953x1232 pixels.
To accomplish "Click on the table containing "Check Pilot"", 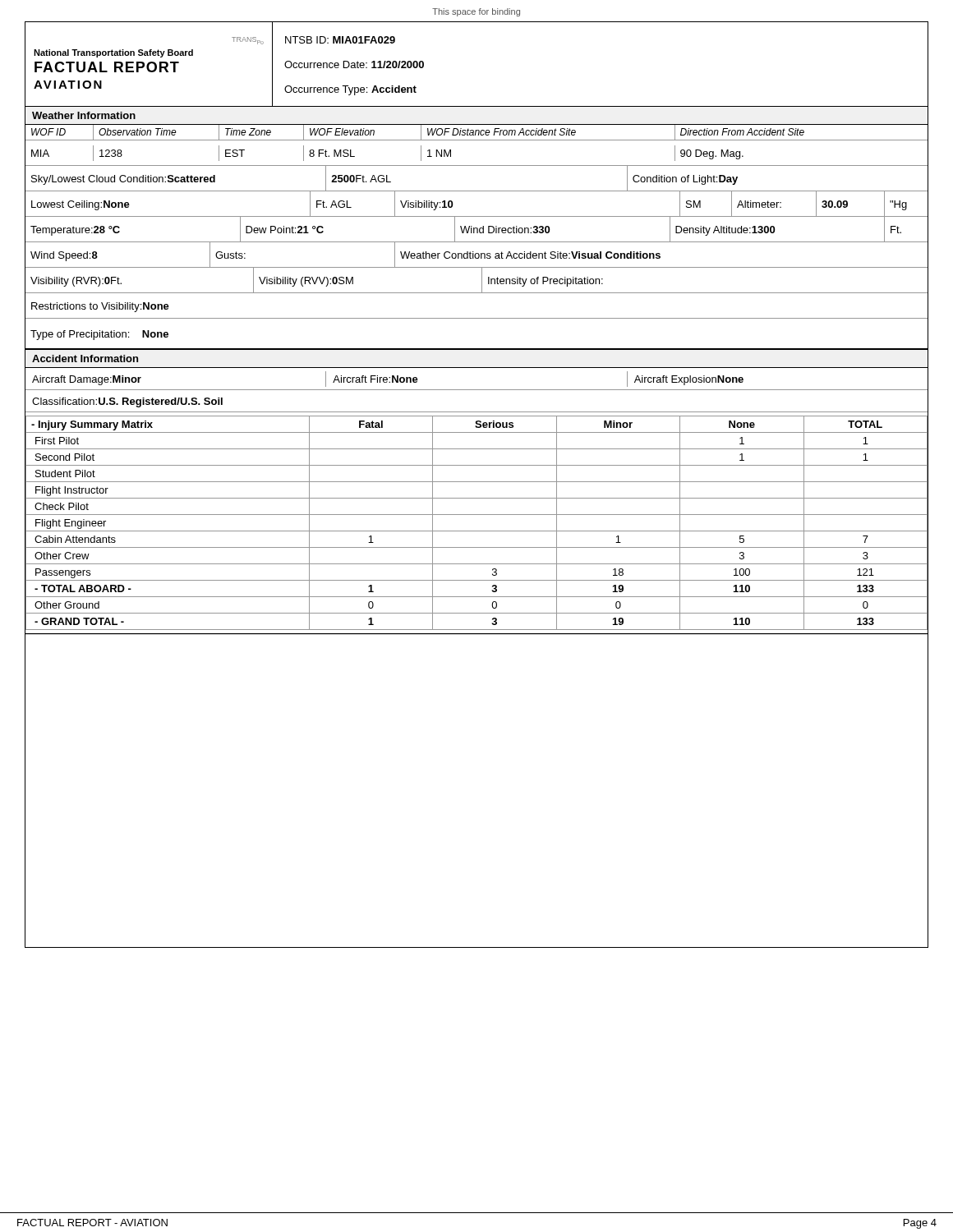I will point(476,523).
